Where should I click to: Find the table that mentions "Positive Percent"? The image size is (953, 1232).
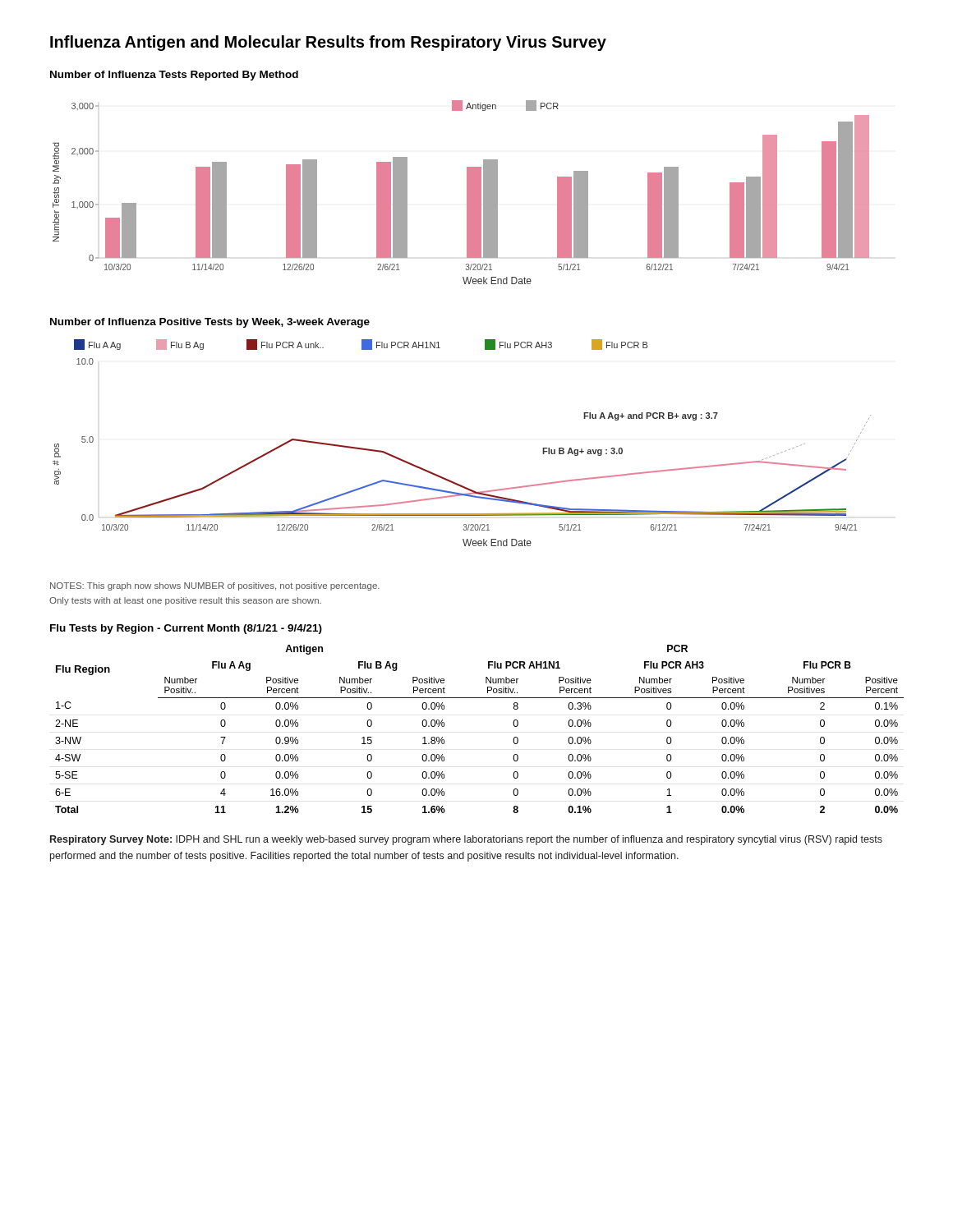point(476,729)
